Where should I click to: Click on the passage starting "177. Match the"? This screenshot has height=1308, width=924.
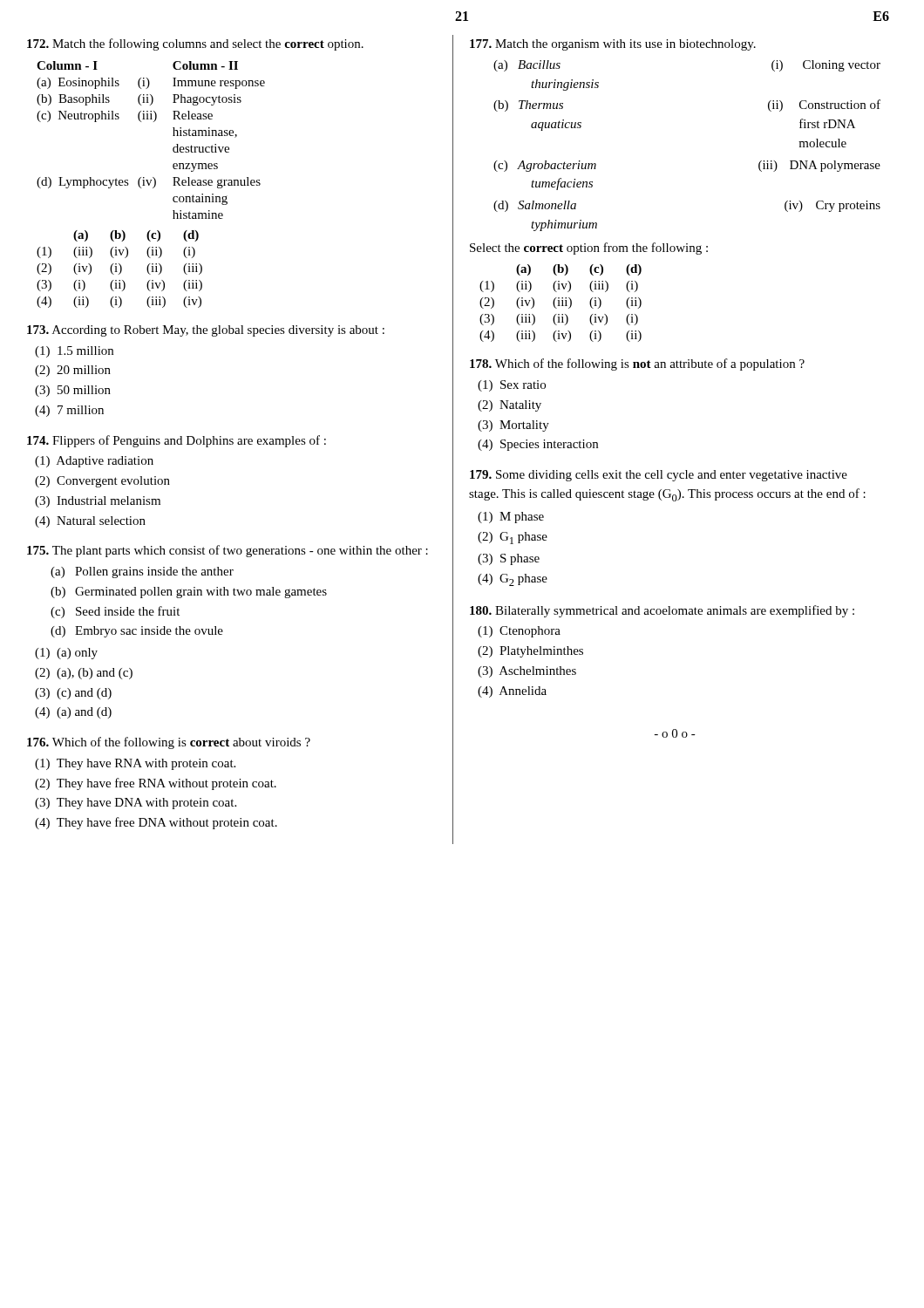[x=613, y=45]
